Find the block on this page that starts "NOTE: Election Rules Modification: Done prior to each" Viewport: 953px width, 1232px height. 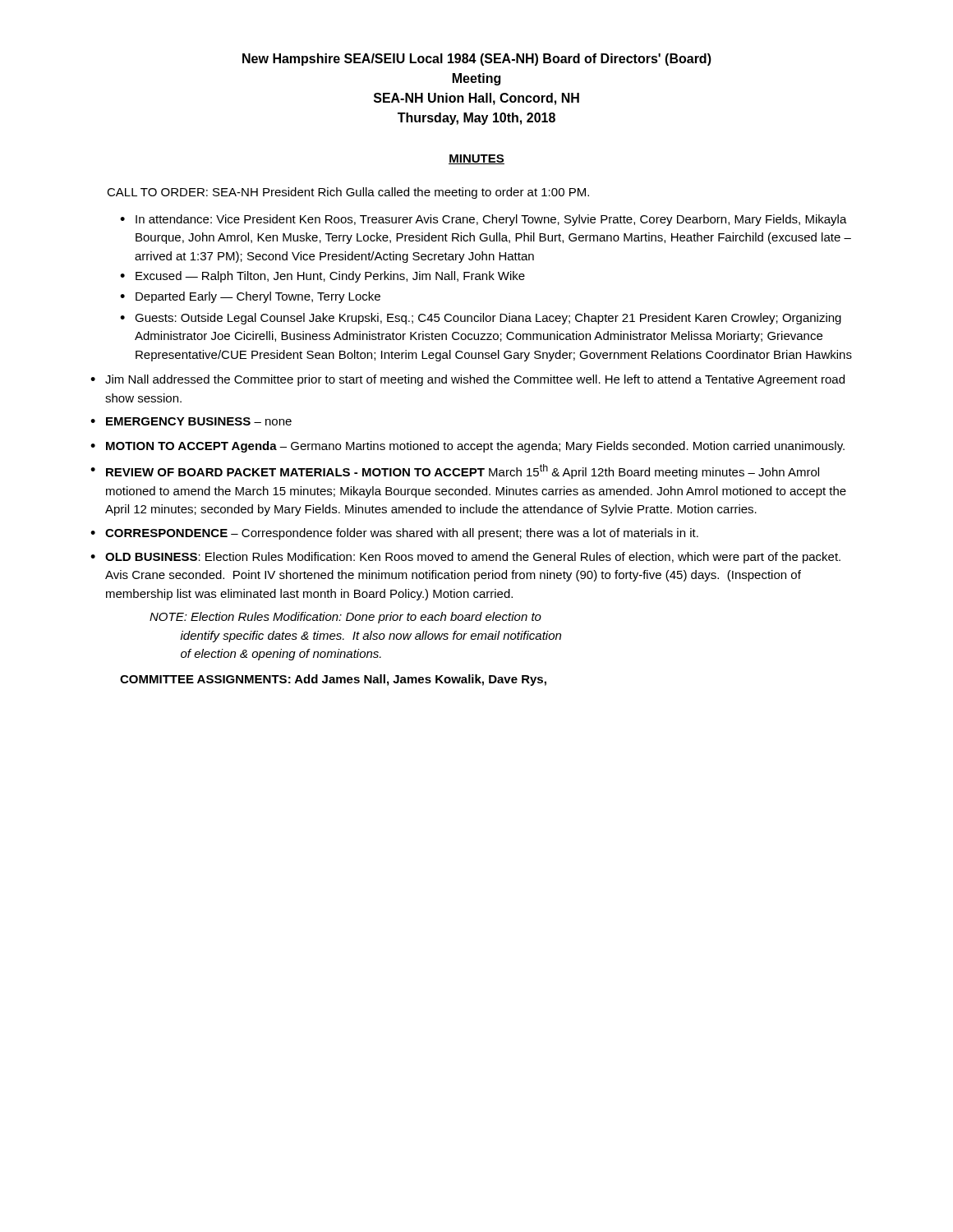tap(356, 635)
